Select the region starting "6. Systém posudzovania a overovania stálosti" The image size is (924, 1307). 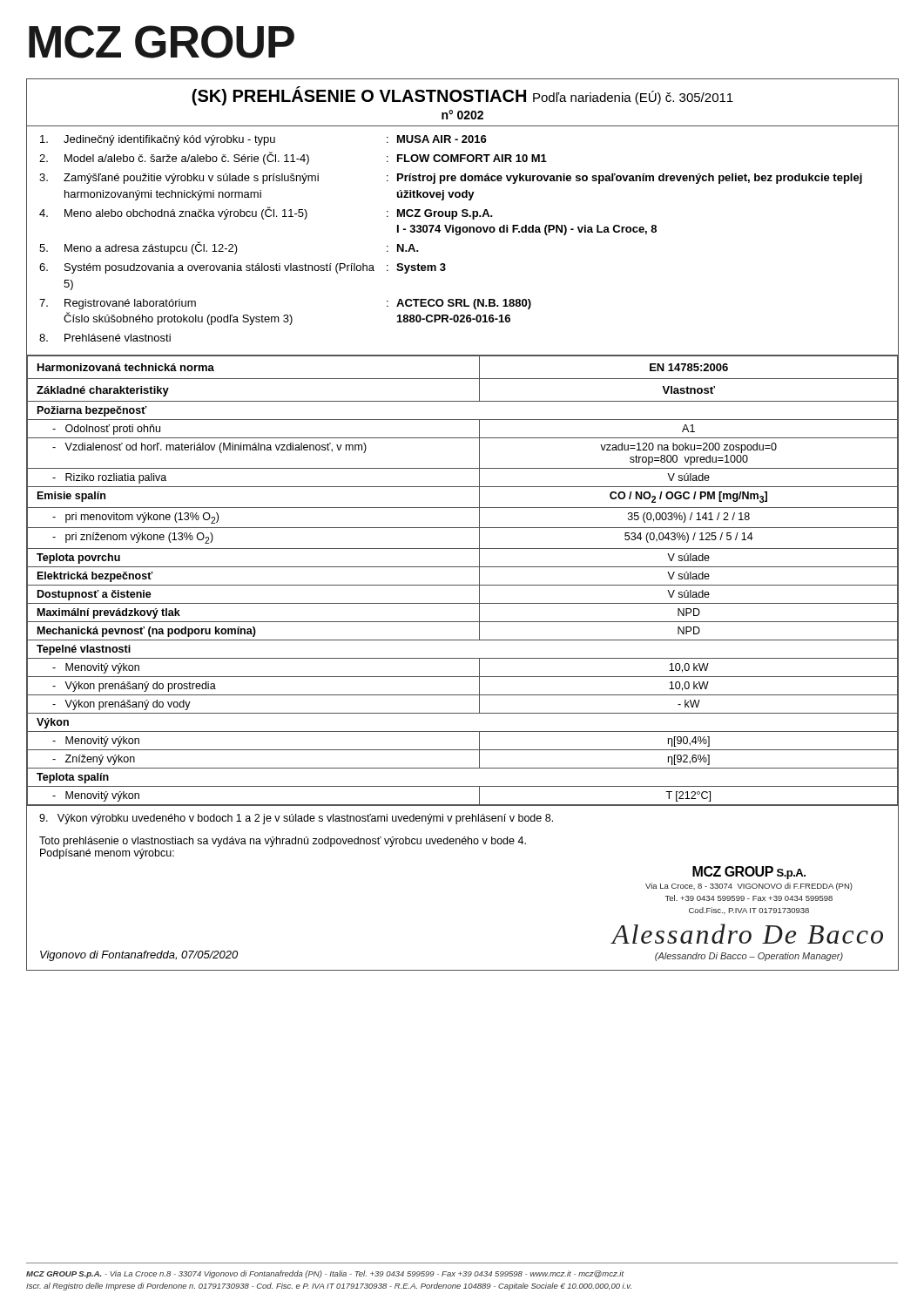[243, 268]
